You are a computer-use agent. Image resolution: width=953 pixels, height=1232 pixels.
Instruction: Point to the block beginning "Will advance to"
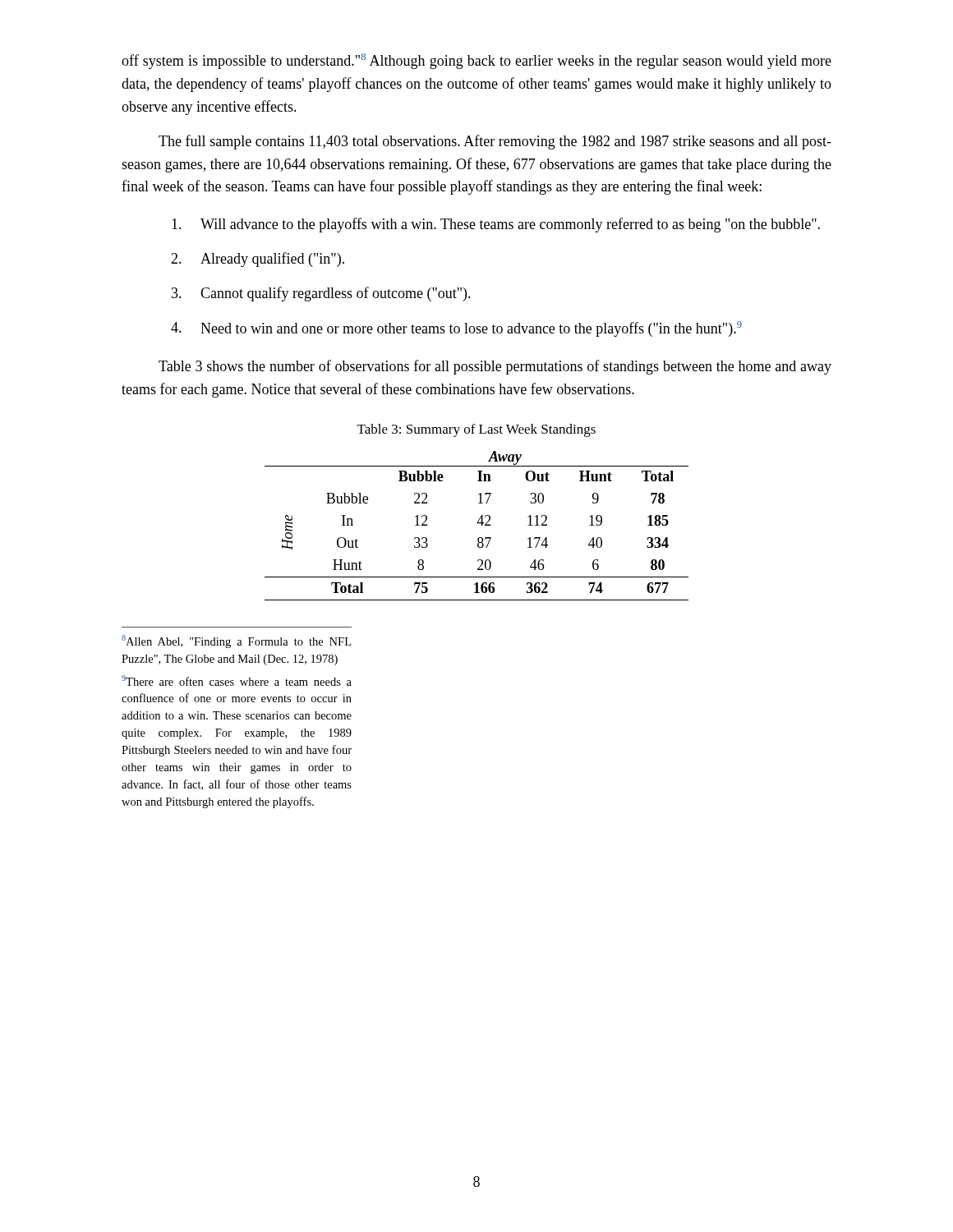point(501,225)
